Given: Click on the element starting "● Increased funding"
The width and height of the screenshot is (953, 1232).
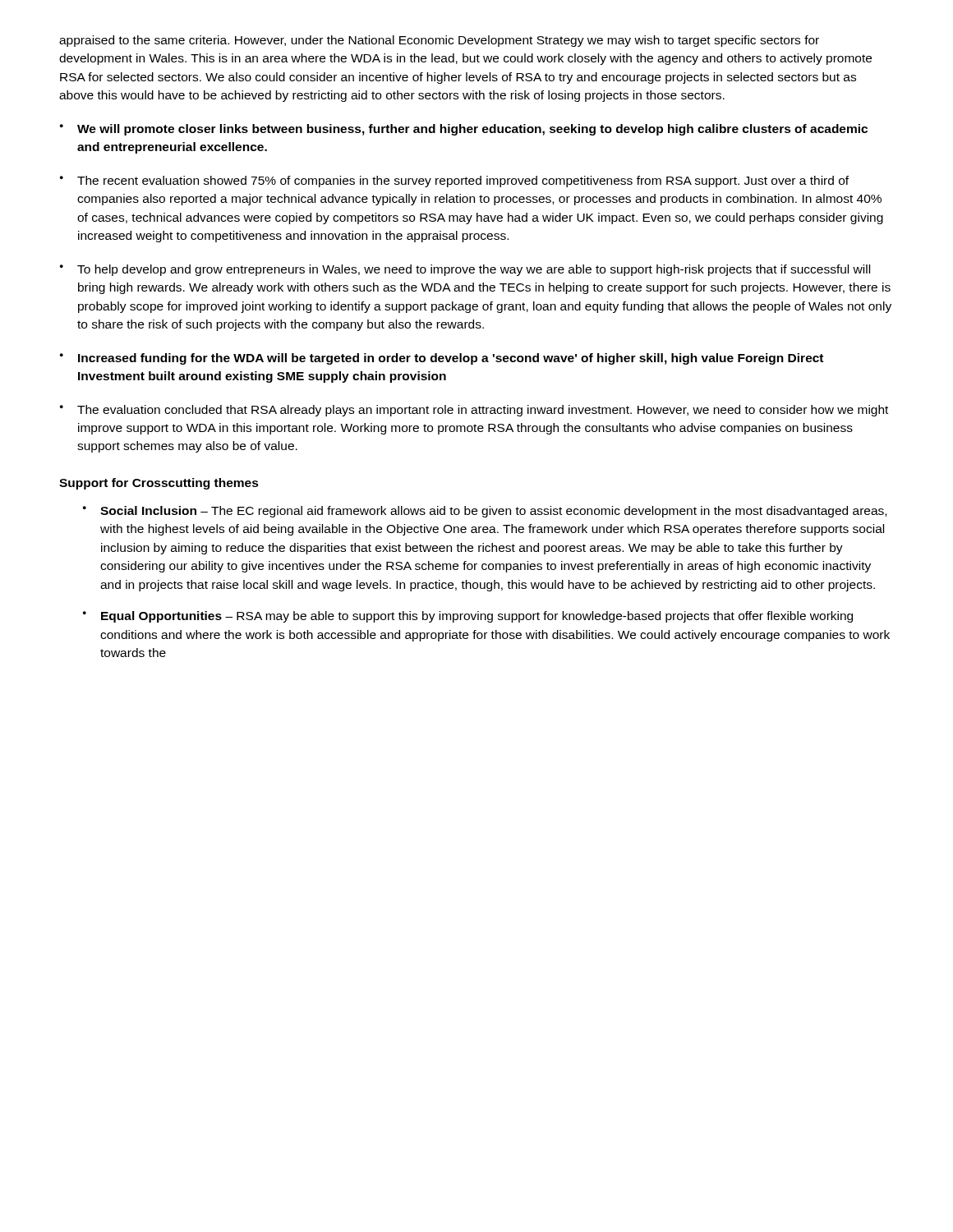Looking at the screenshot, I should 476,367.
